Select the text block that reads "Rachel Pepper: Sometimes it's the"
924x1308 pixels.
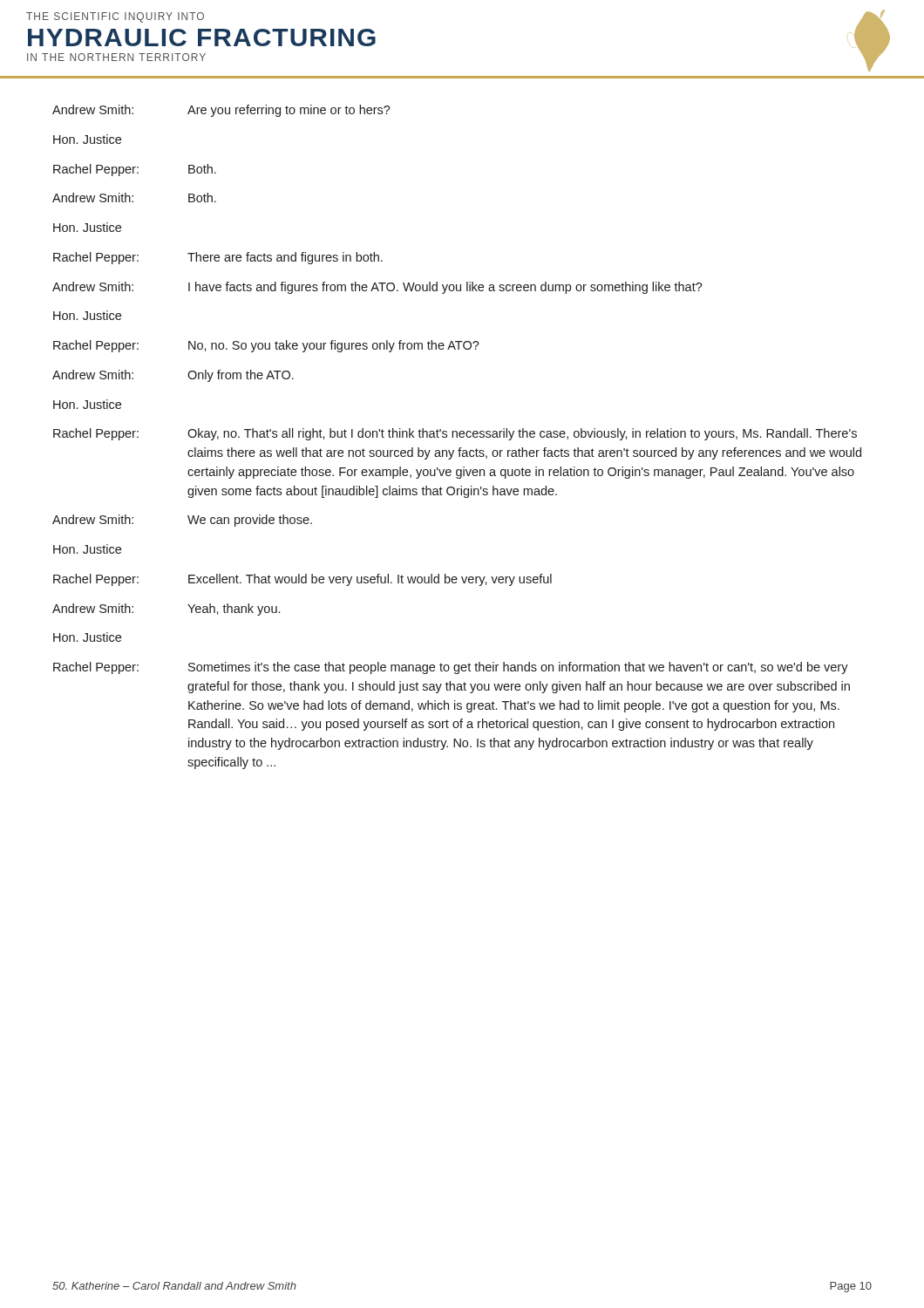click(462, 715)
